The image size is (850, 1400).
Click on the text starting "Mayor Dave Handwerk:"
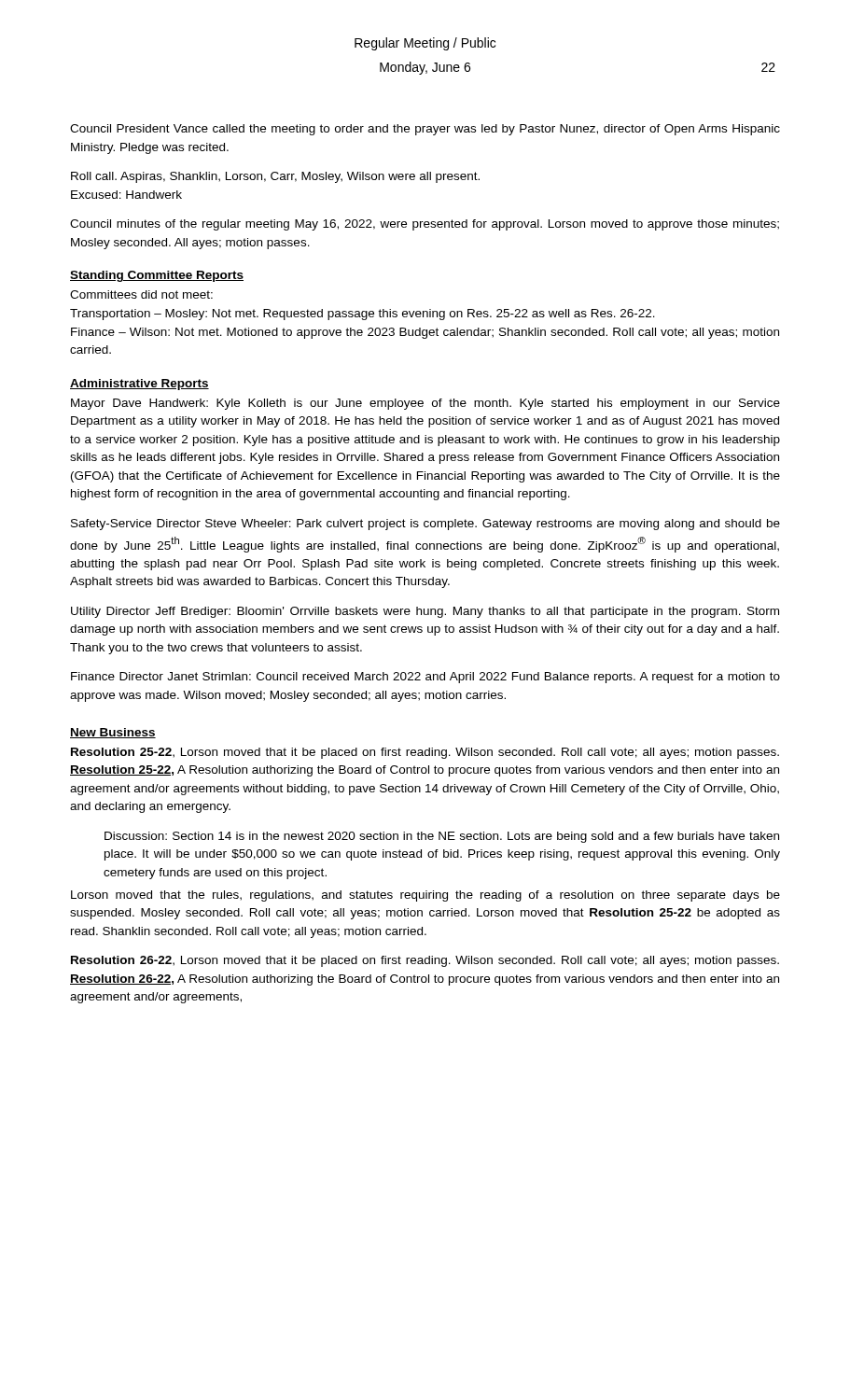[425, 448]
